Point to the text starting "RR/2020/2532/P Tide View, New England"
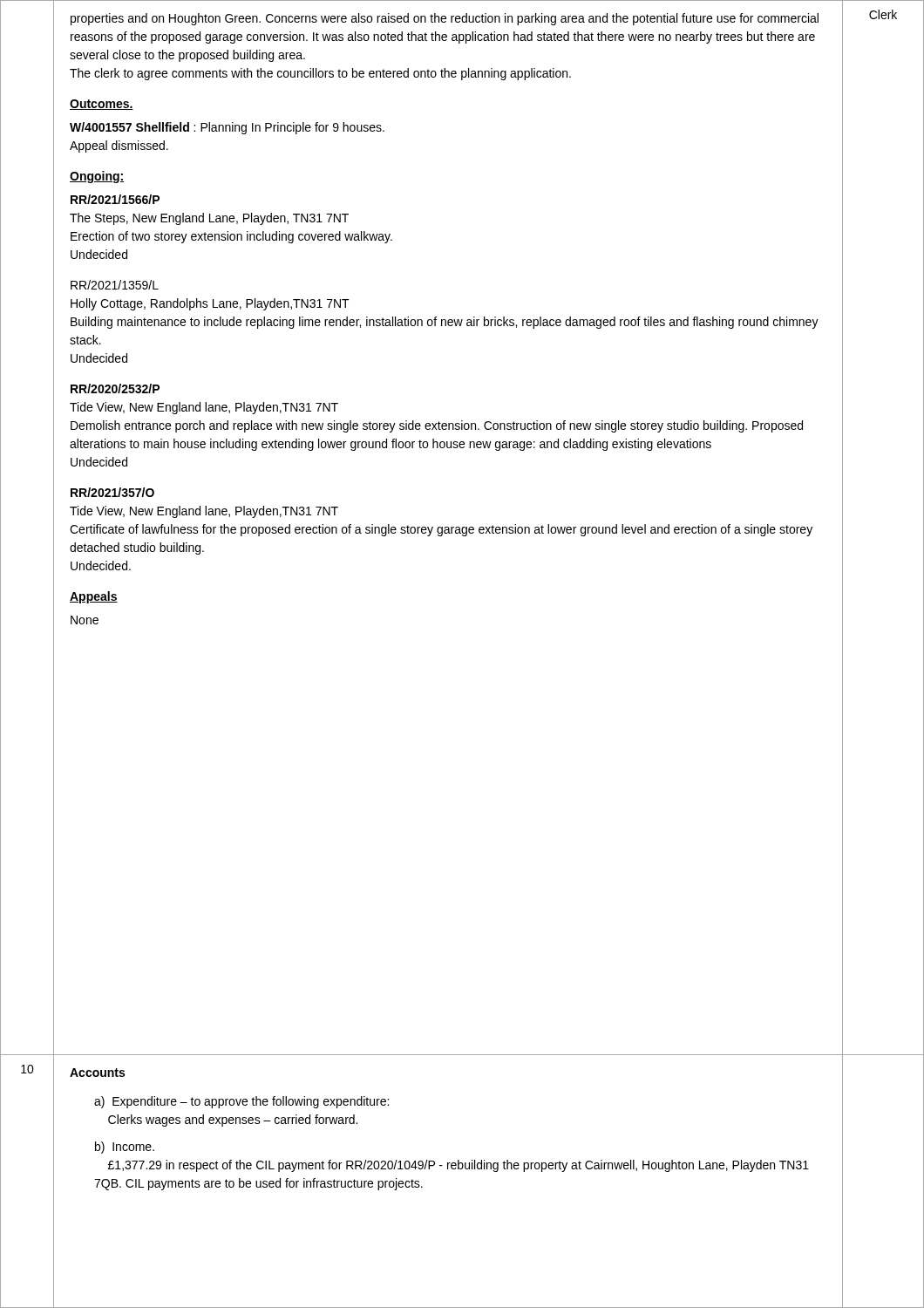Screen dimensions: 1308x924 pyautogui.click(x=437, y=426)
